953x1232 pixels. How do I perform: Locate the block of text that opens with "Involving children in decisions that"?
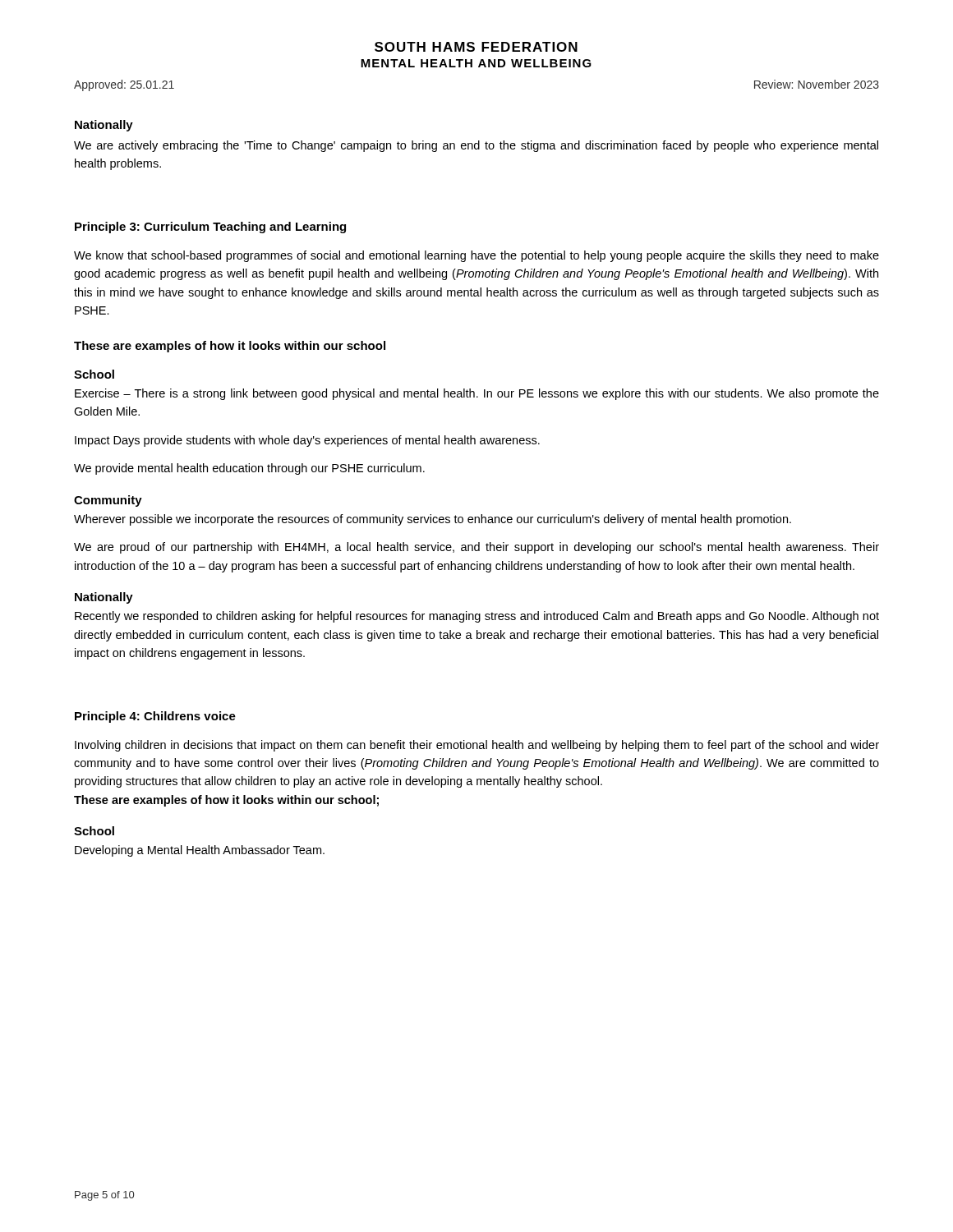click(476, 772)
